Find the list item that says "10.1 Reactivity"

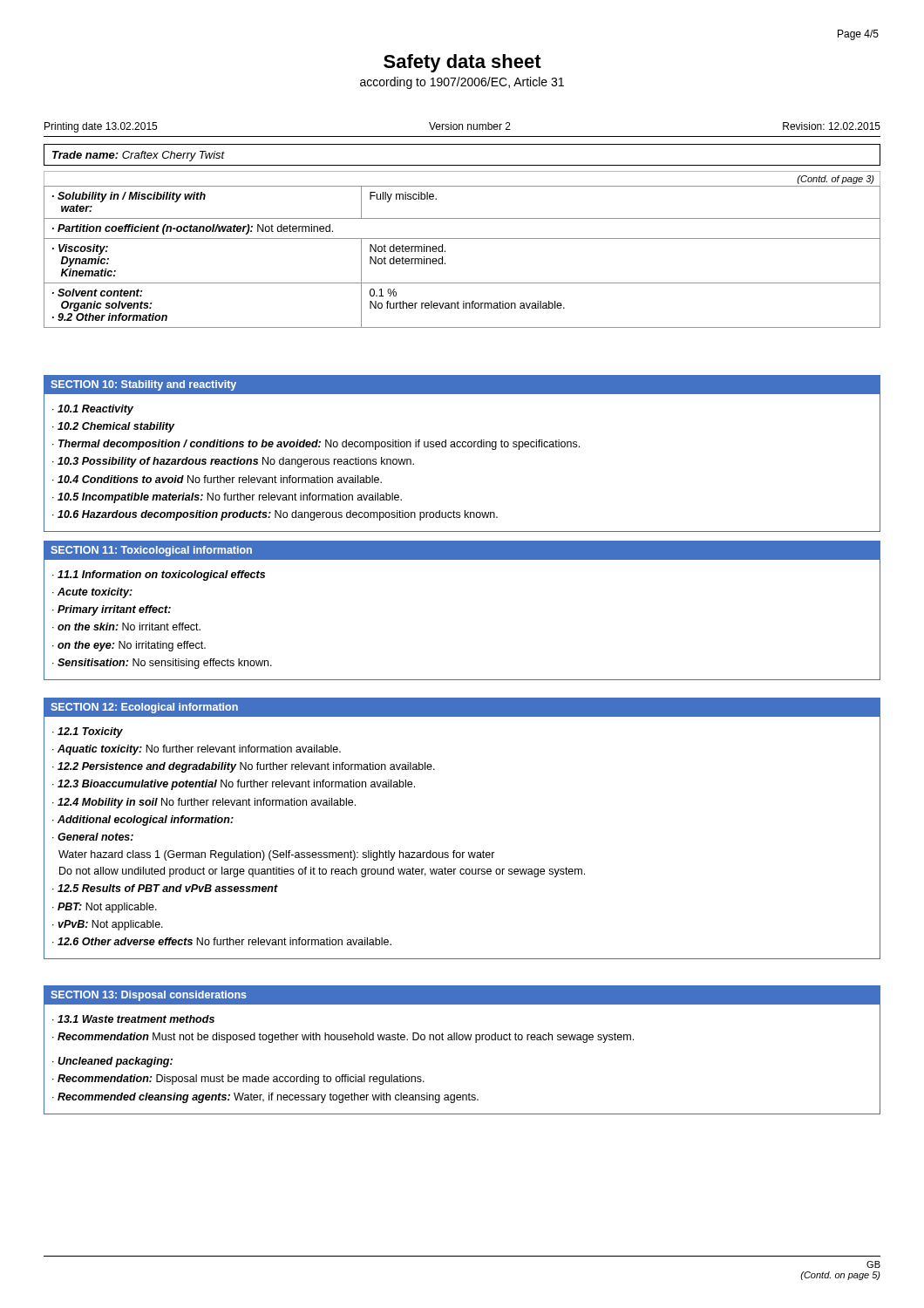(x=95, y=409)
